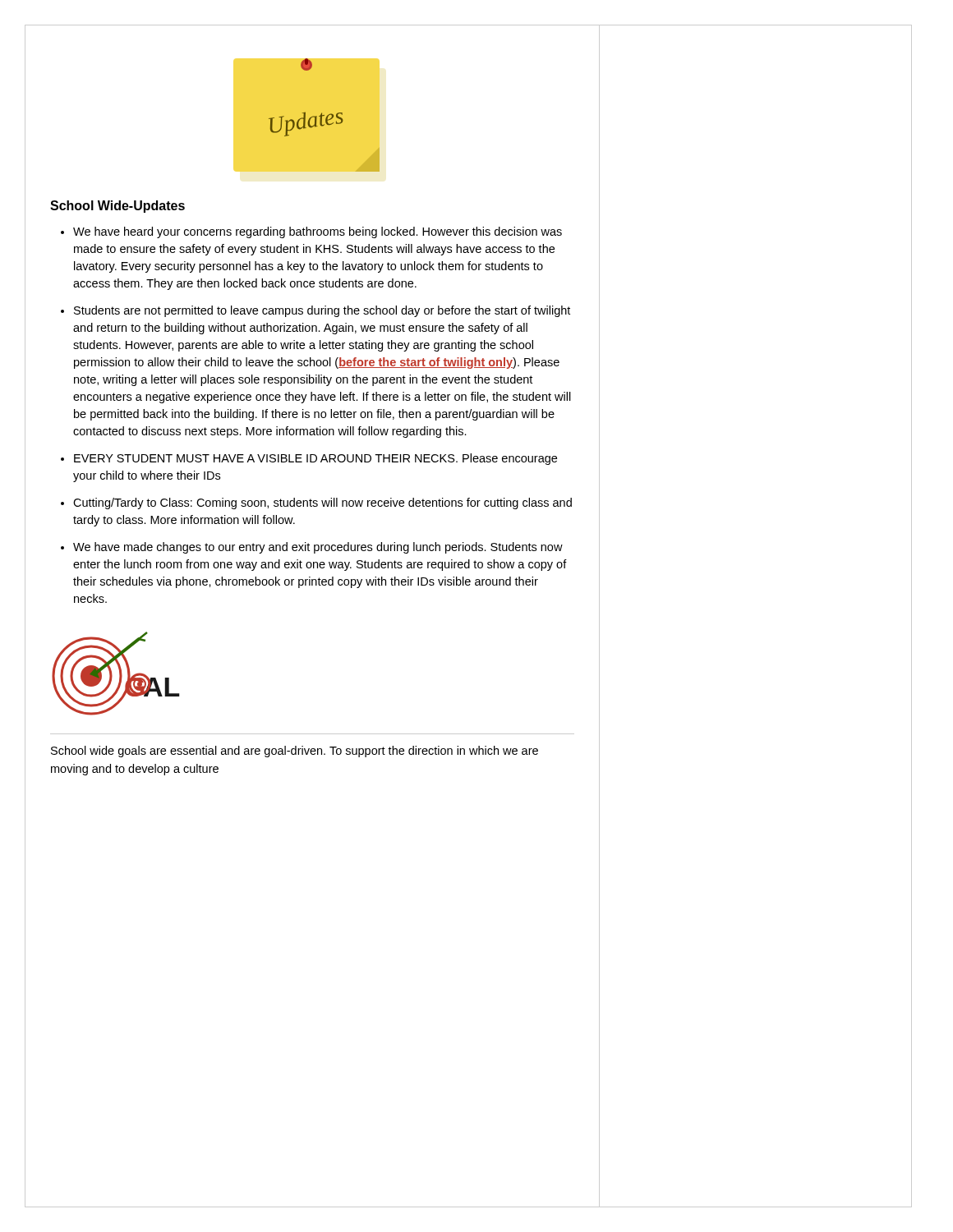Locate the illustration
The image size is (953, 1232).
[x=312, y=117]
